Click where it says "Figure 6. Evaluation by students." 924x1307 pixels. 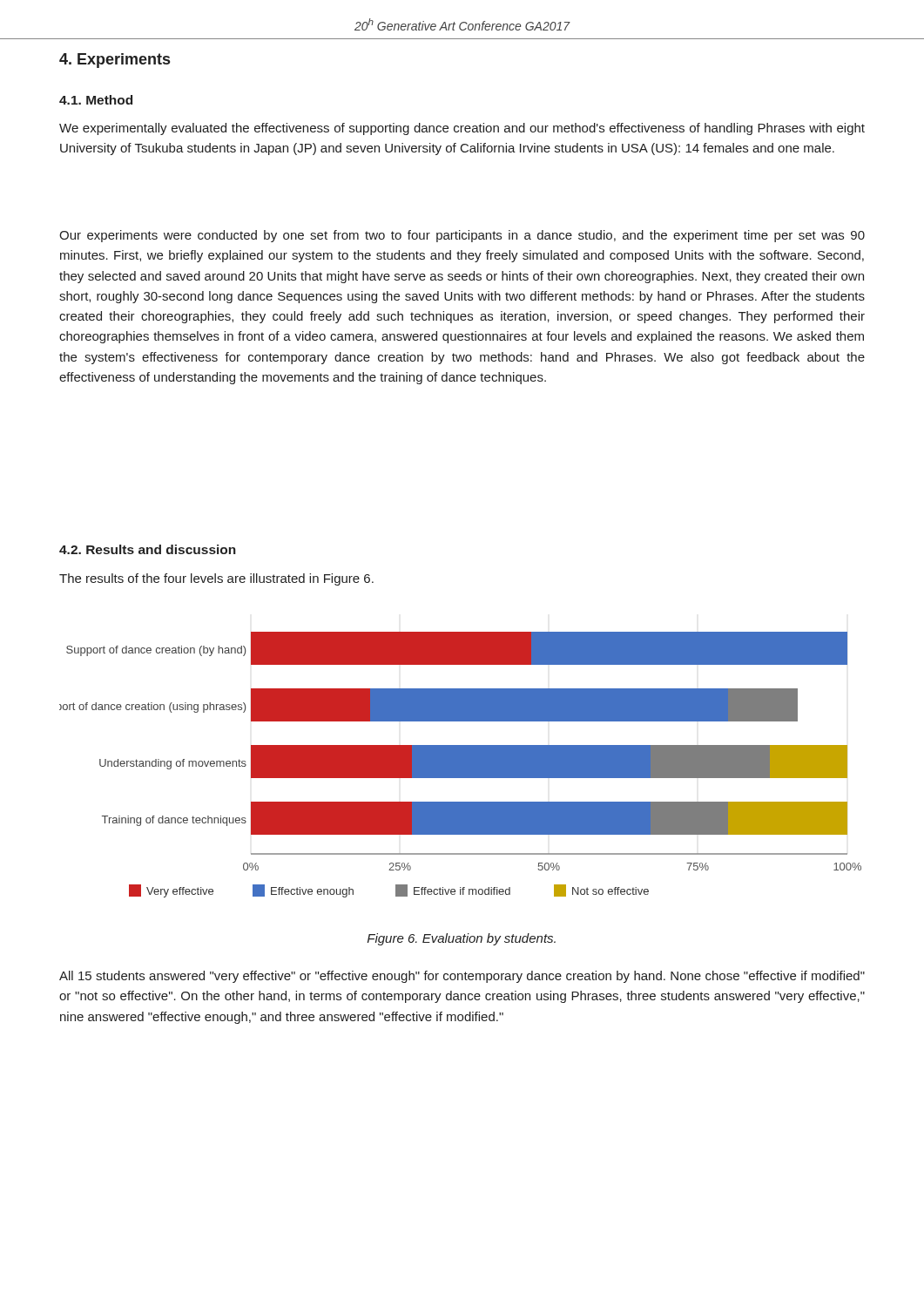(462, 938)
